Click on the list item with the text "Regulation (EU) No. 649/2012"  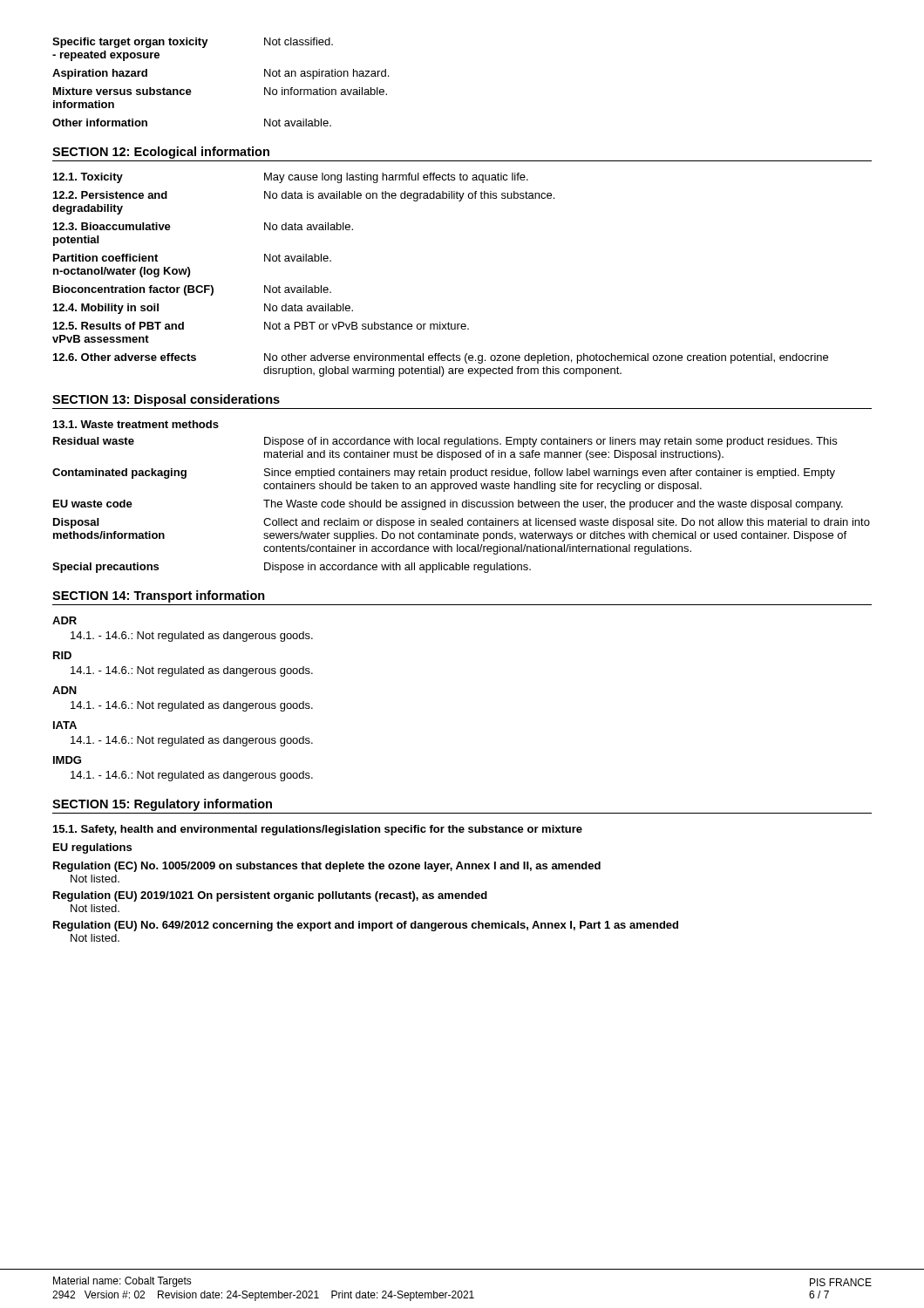coord(366,931)
